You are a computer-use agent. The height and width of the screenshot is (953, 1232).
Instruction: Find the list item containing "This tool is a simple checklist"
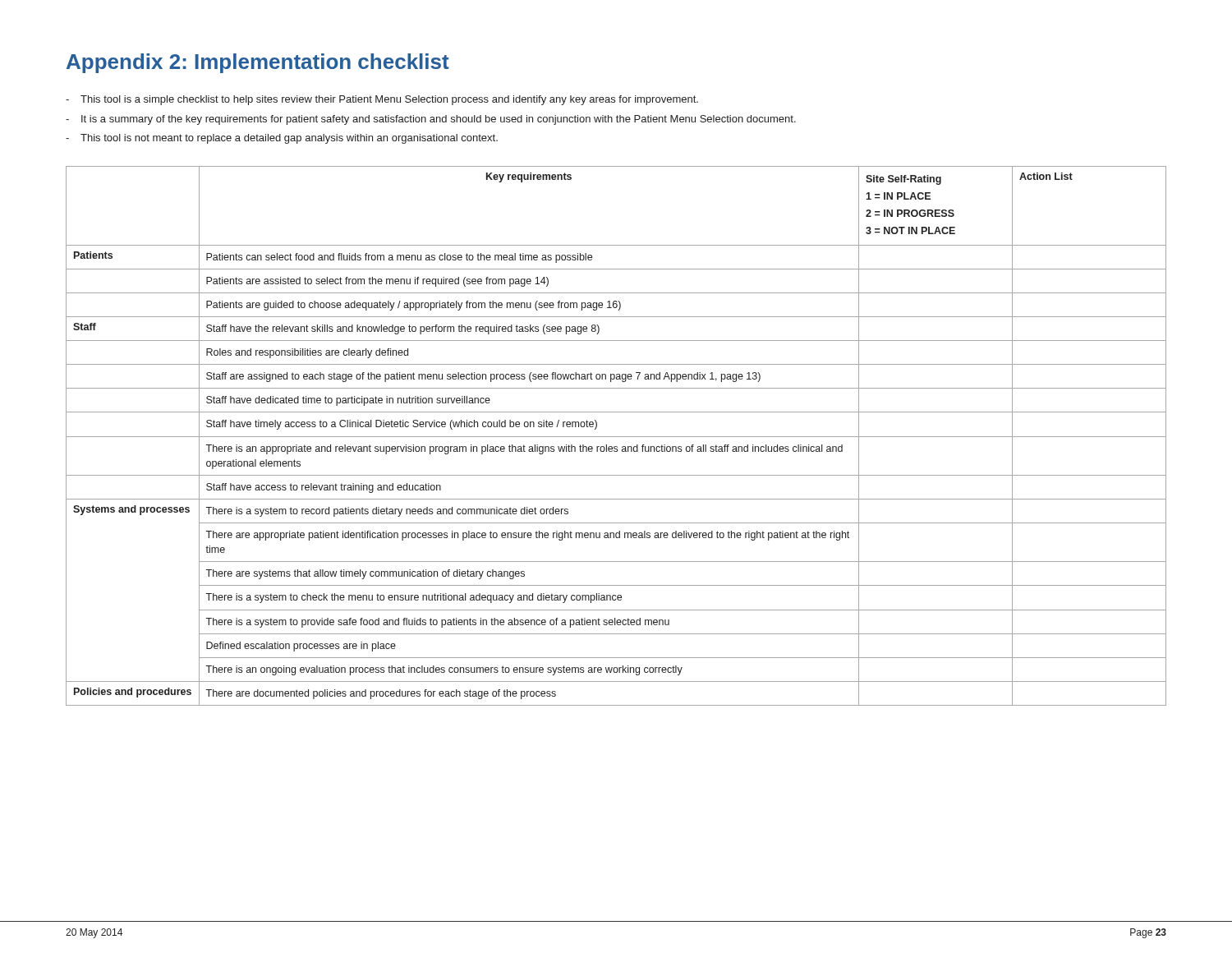click(x=390, y=99)
